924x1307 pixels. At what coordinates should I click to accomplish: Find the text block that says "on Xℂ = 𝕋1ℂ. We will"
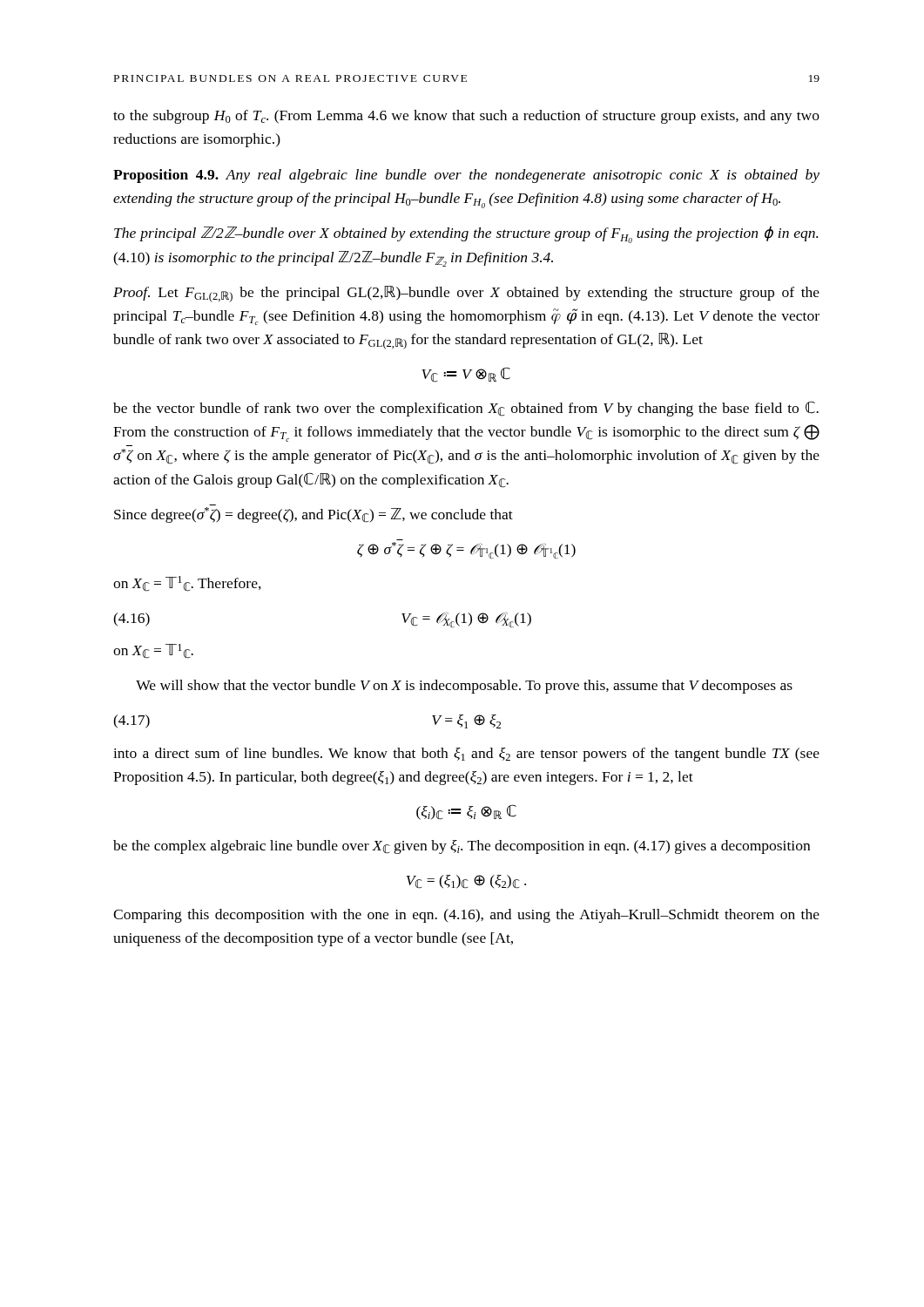[x=153, y=651]
